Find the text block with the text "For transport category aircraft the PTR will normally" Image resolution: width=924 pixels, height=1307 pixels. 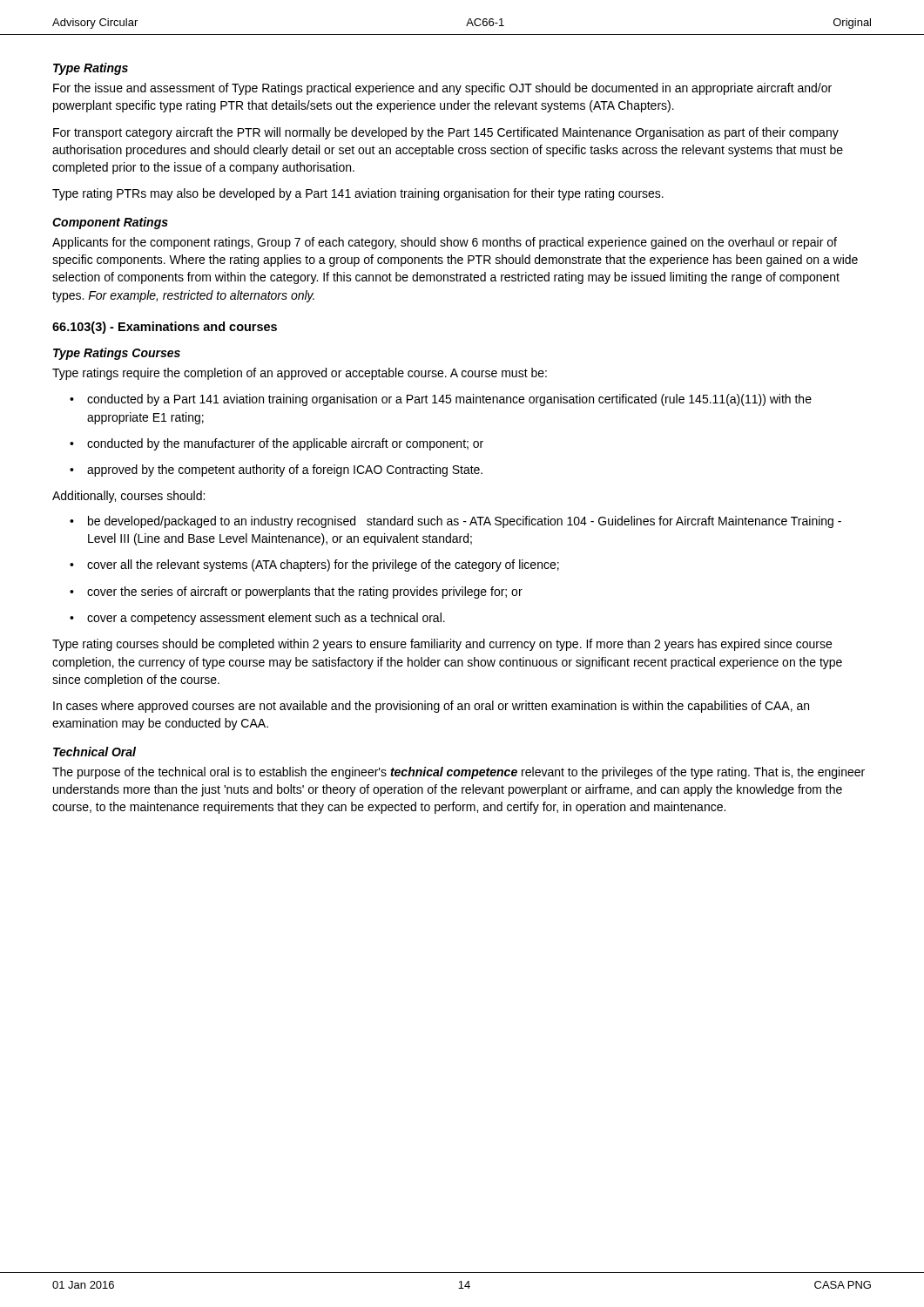(x=462, y=150)
